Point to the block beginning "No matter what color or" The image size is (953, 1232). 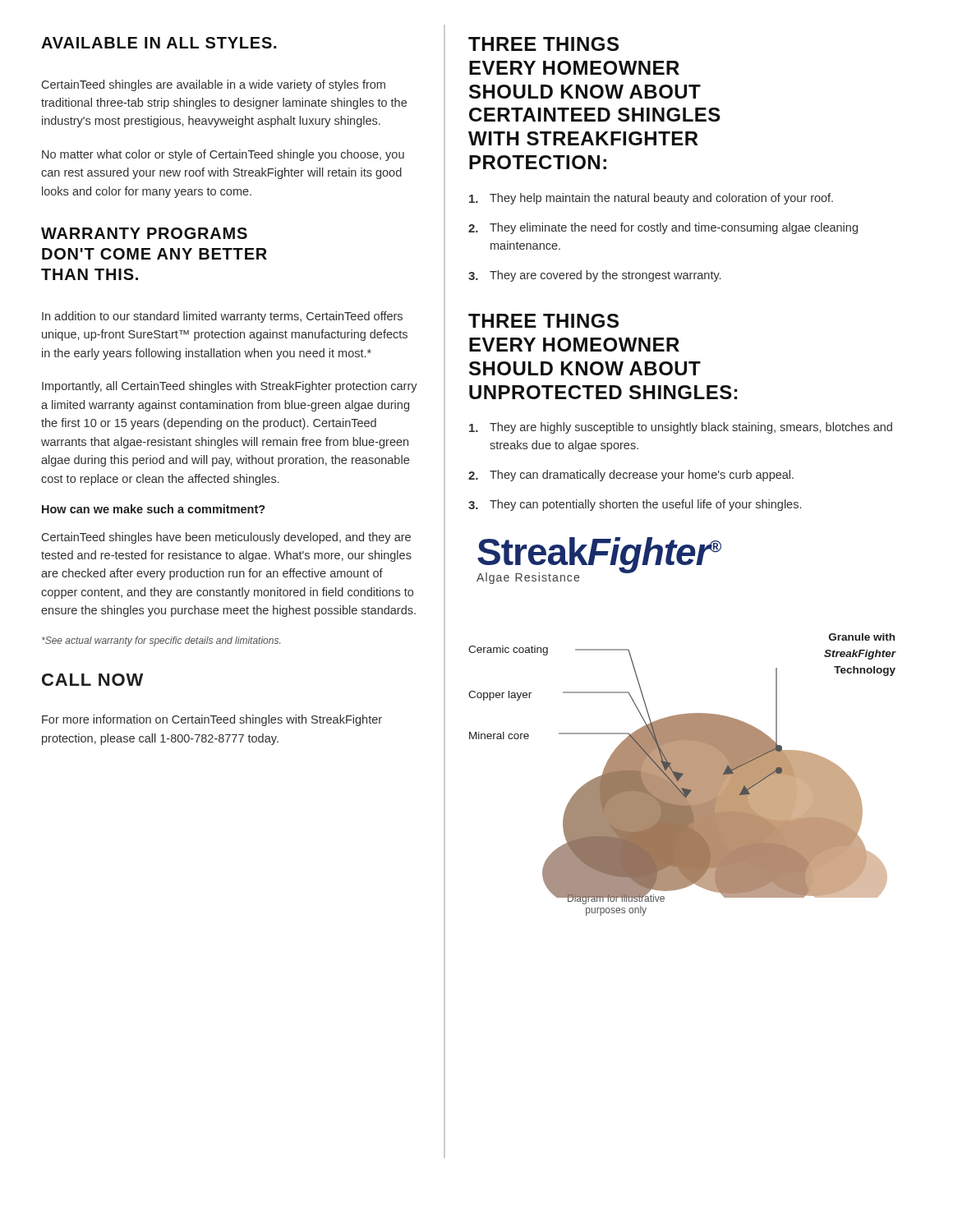tap(230, 173)
